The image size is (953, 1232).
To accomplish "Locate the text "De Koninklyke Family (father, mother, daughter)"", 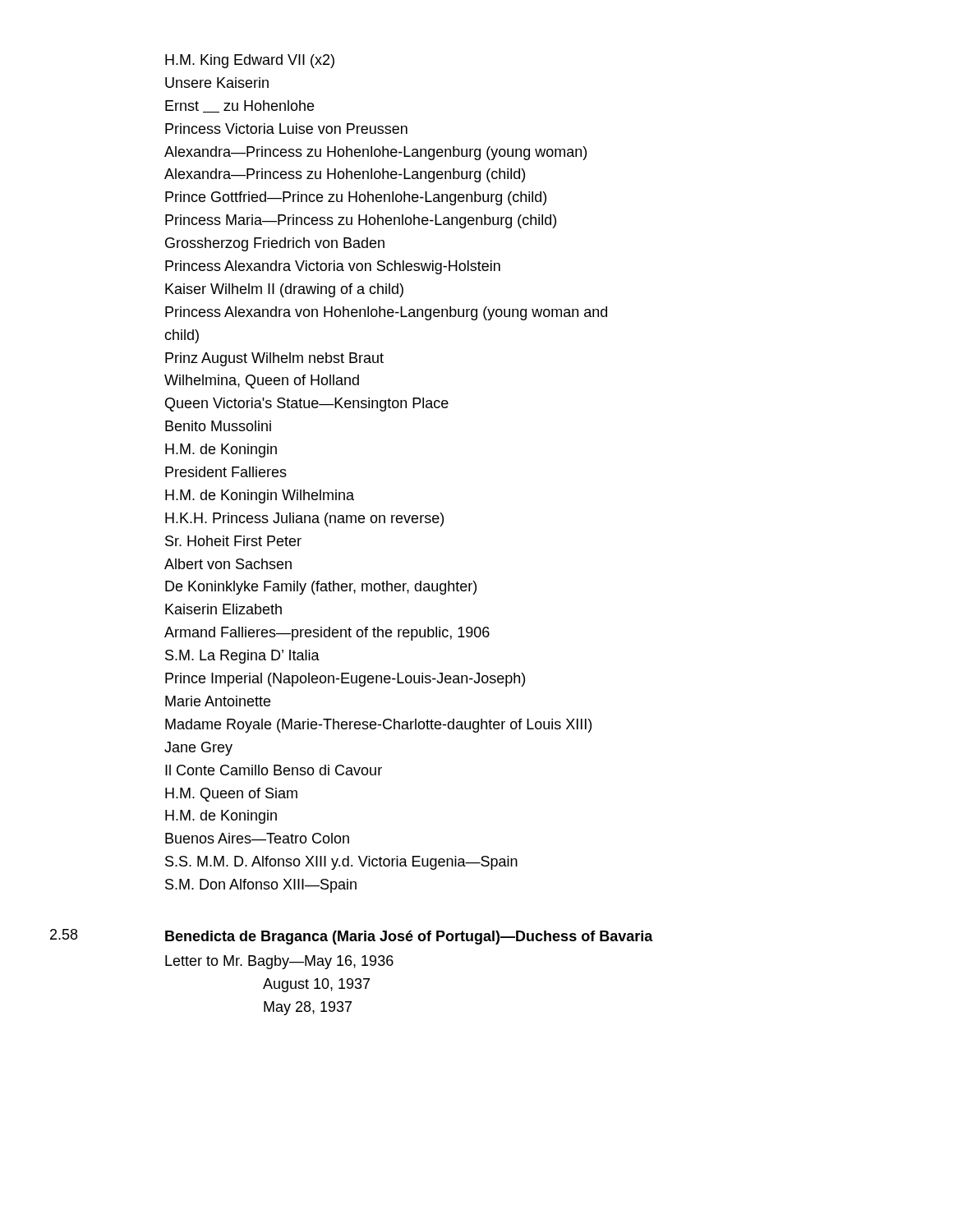I will click(x=321, y=587).
